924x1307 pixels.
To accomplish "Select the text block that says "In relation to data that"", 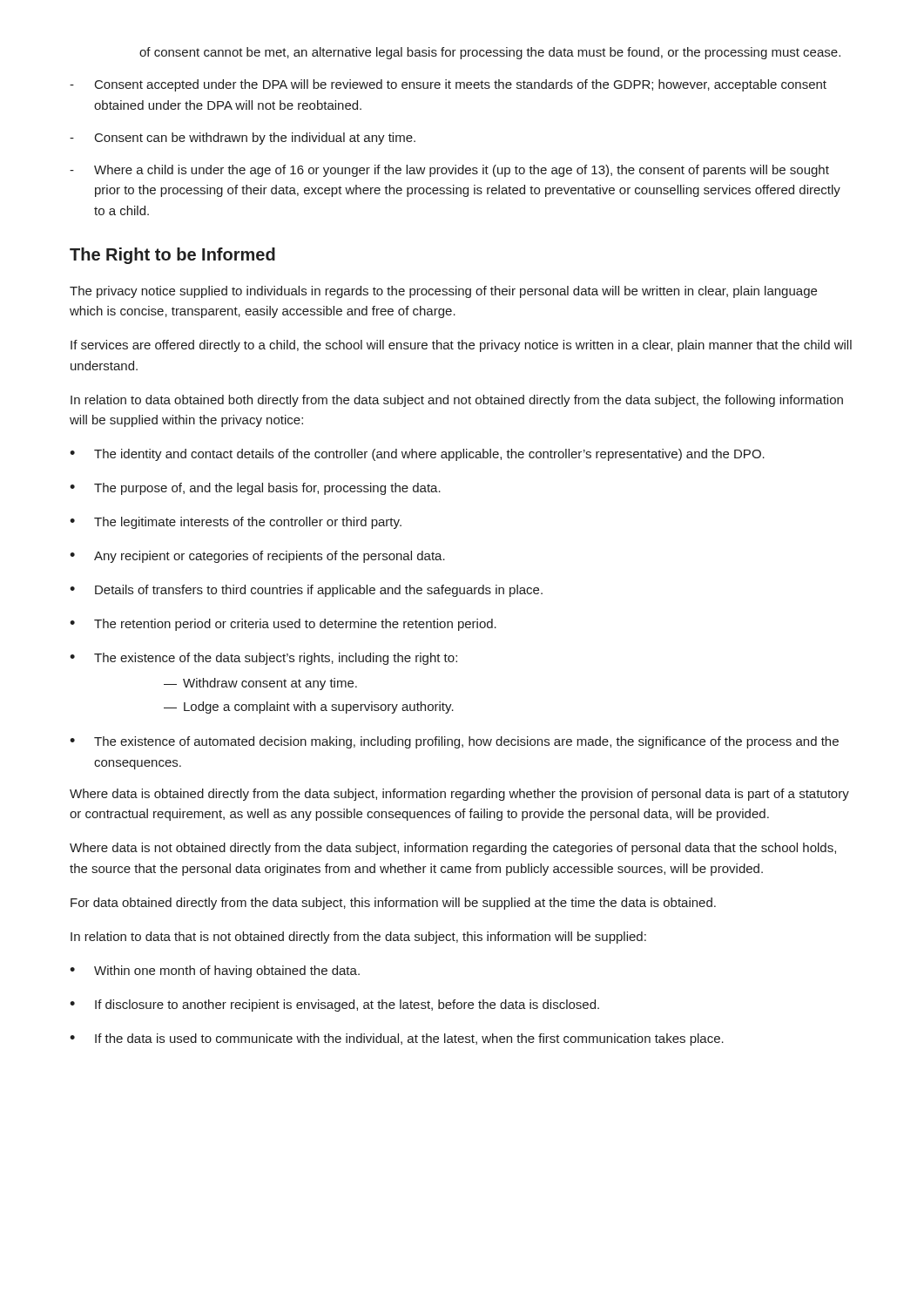I will click(x=358, y=936).
